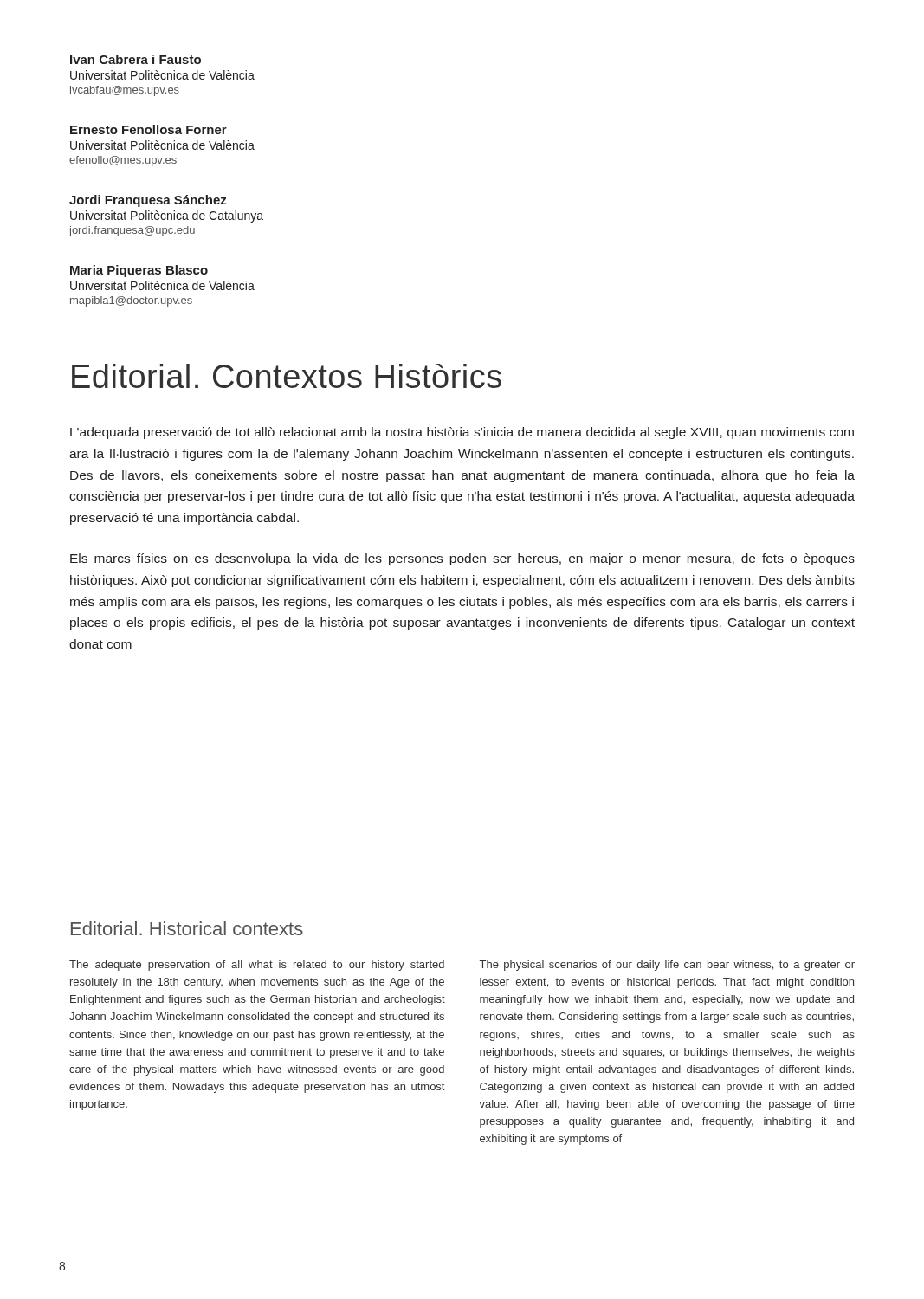Click on the text starting "Editorial. Contextos Històrics"

click(462, 377)
